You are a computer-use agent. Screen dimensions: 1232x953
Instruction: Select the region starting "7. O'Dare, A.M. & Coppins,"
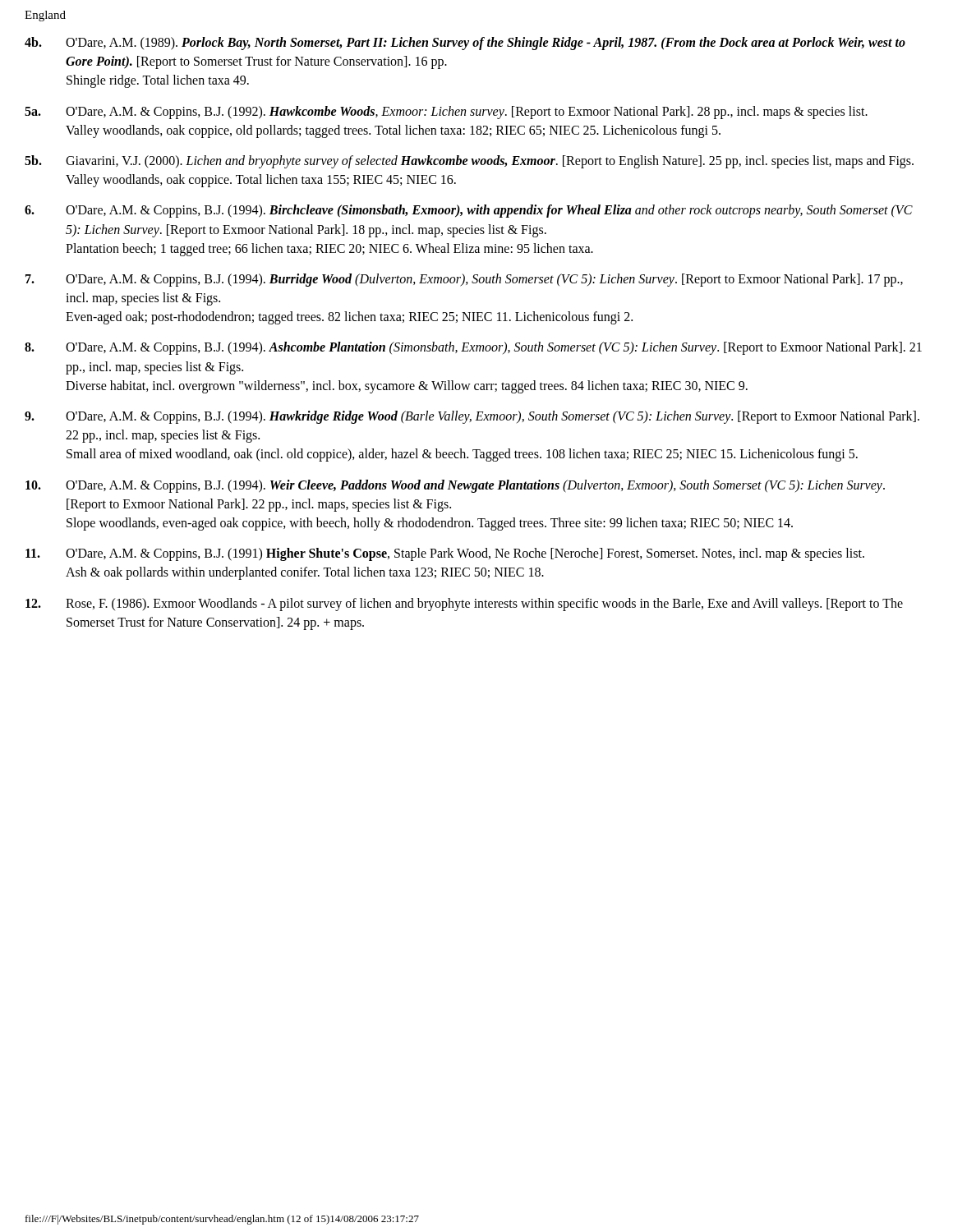point(464,280)
